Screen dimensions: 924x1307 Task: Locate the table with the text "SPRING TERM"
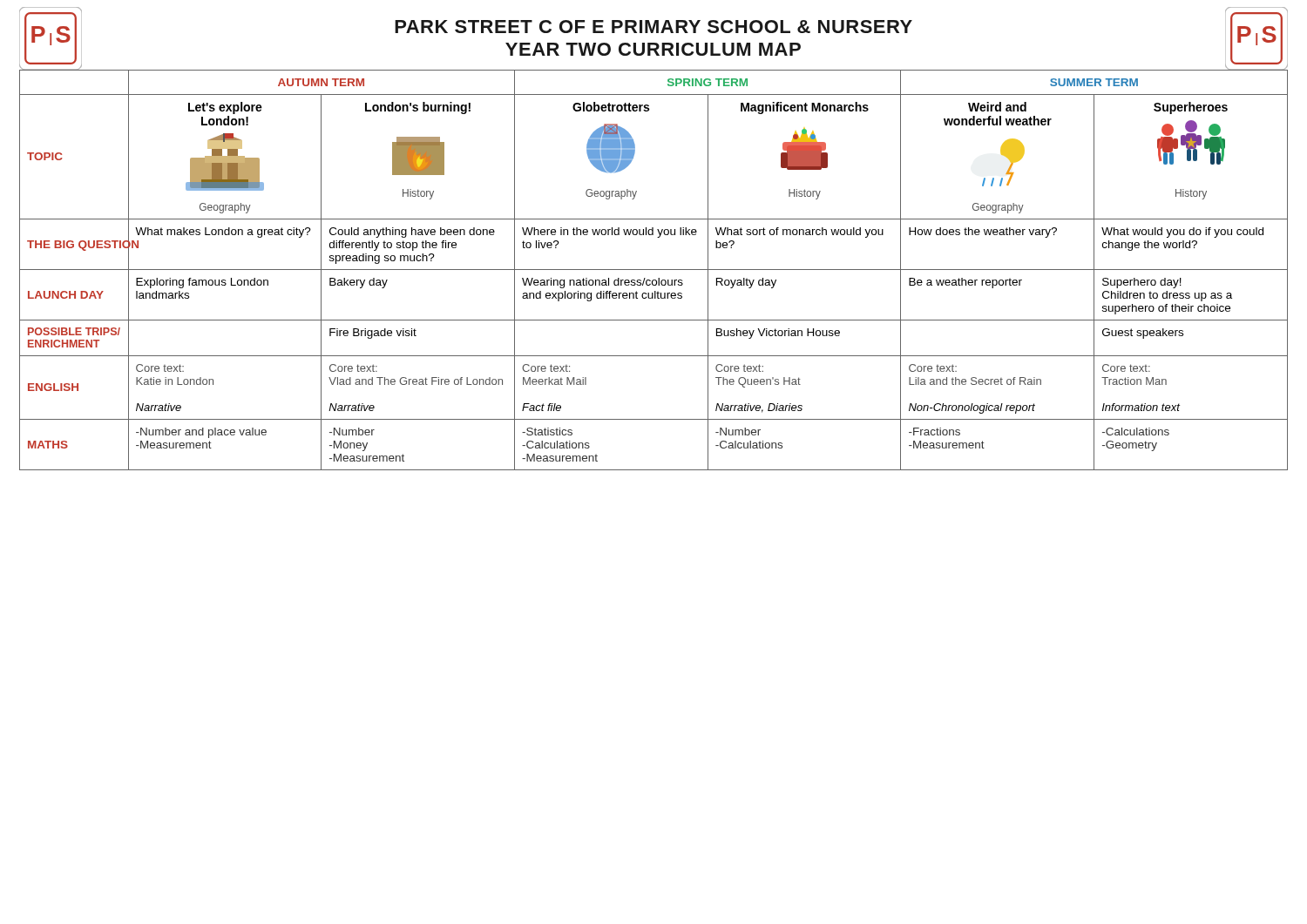(654, 492)
